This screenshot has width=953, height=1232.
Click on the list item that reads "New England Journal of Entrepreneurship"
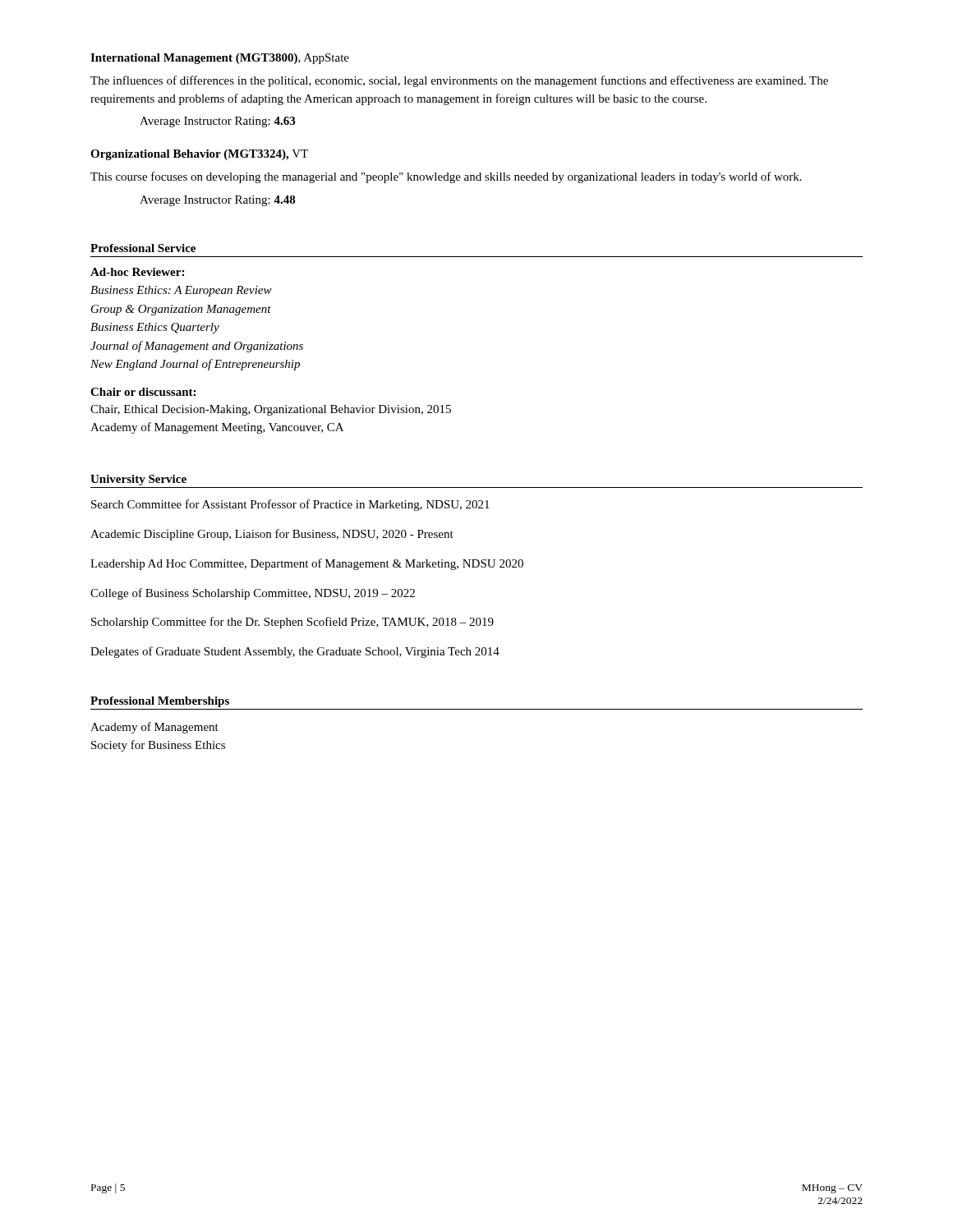tap(195, 364)
